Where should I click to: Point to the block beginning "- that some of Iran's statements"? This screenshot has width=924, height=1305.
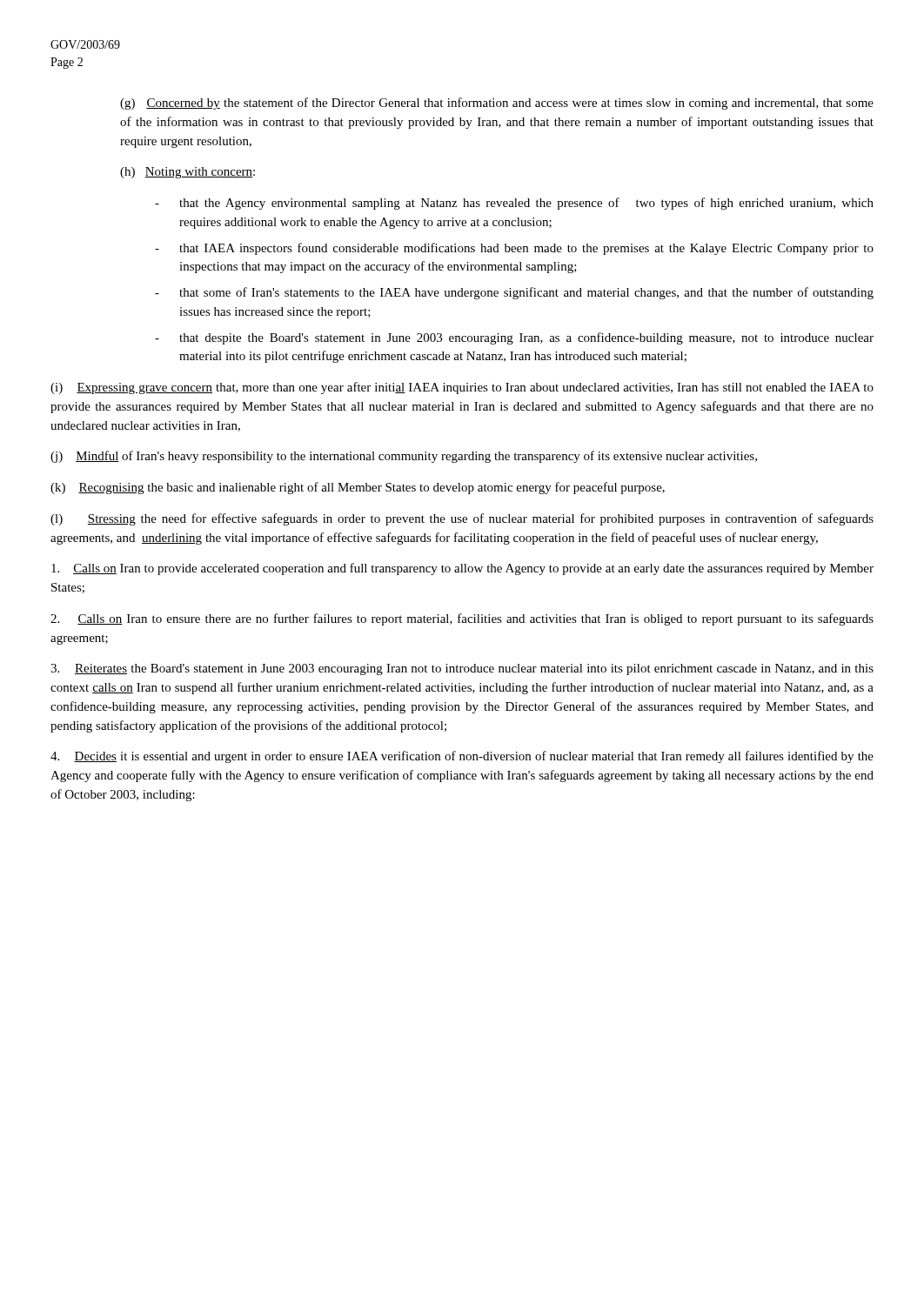point(514,302)
